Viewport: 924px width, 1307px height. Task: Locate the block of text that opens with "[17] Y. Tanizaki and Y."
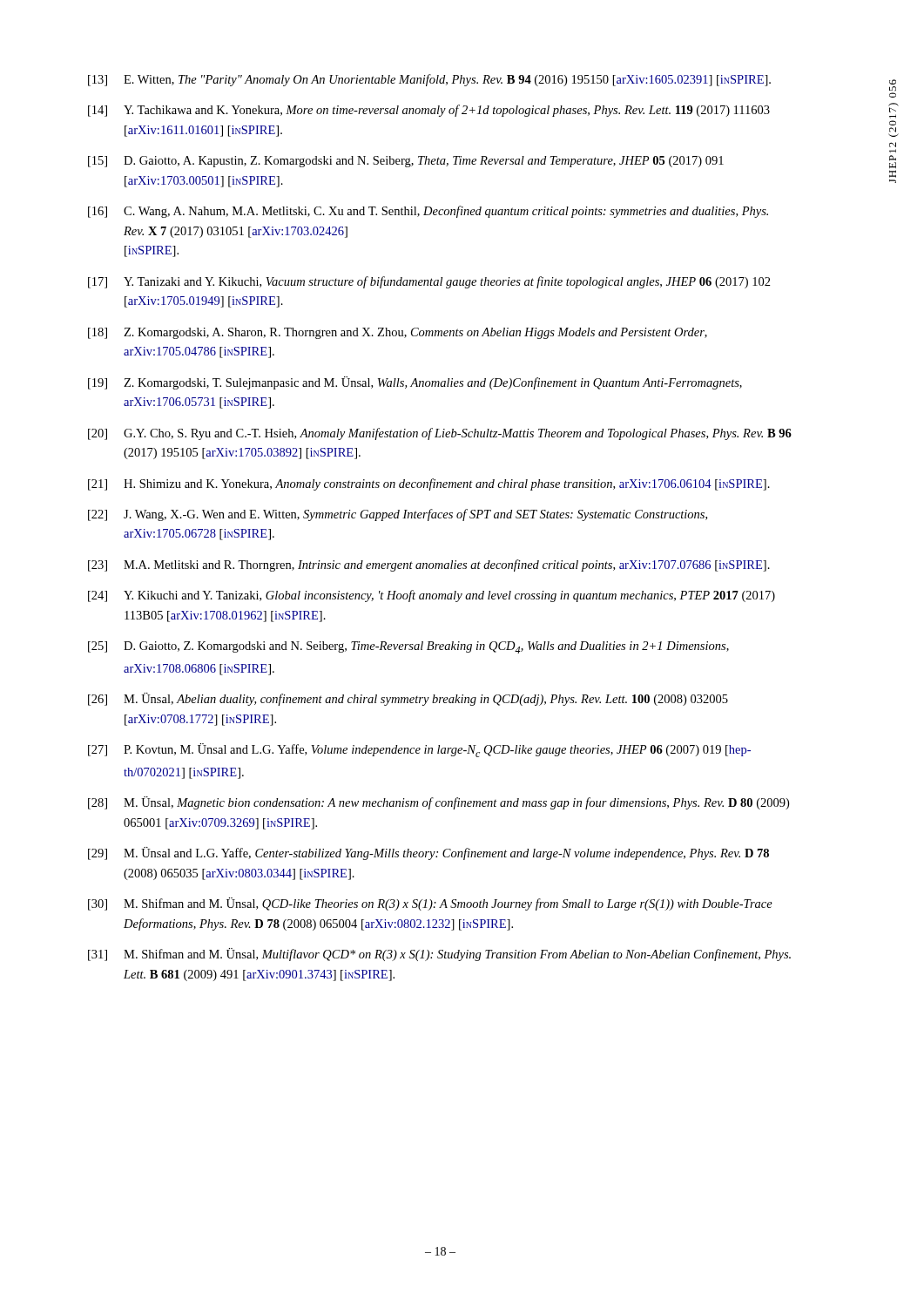pos(440,291)
